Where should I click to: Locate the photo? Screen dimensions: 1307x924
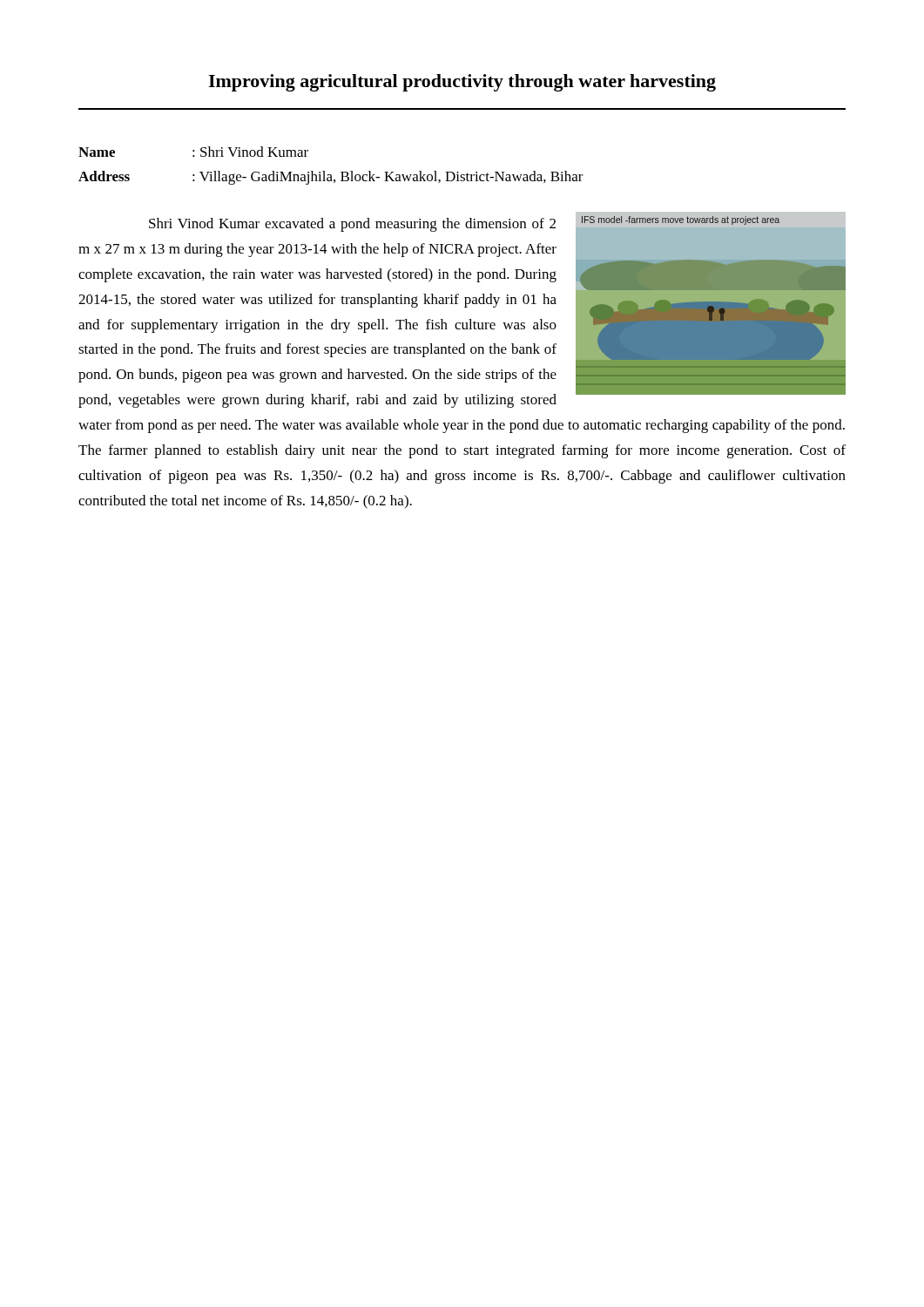[711, 303]
